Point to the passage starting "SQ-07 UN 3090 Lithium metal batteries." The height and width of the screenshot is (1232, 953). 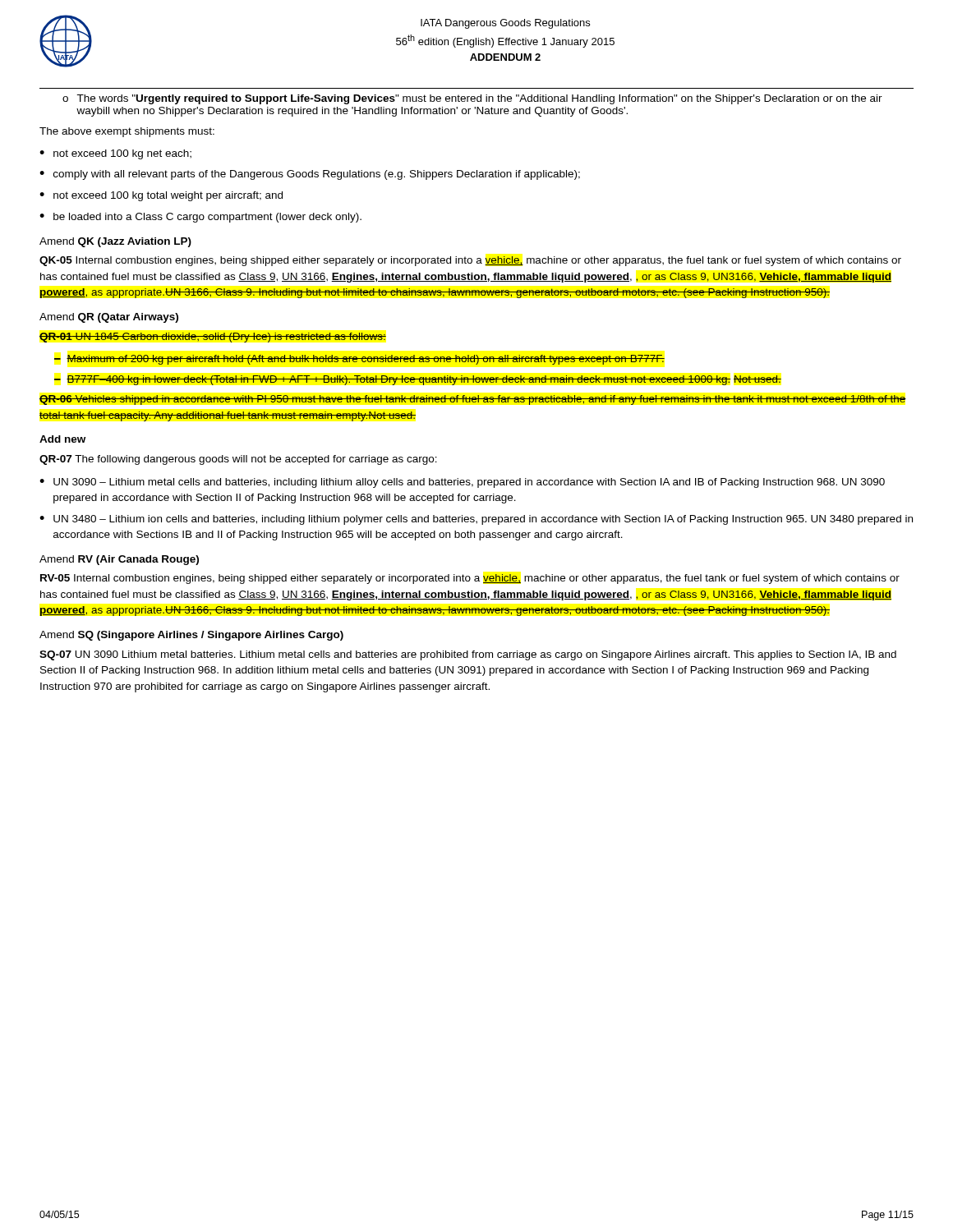click(x=468, y=670)
